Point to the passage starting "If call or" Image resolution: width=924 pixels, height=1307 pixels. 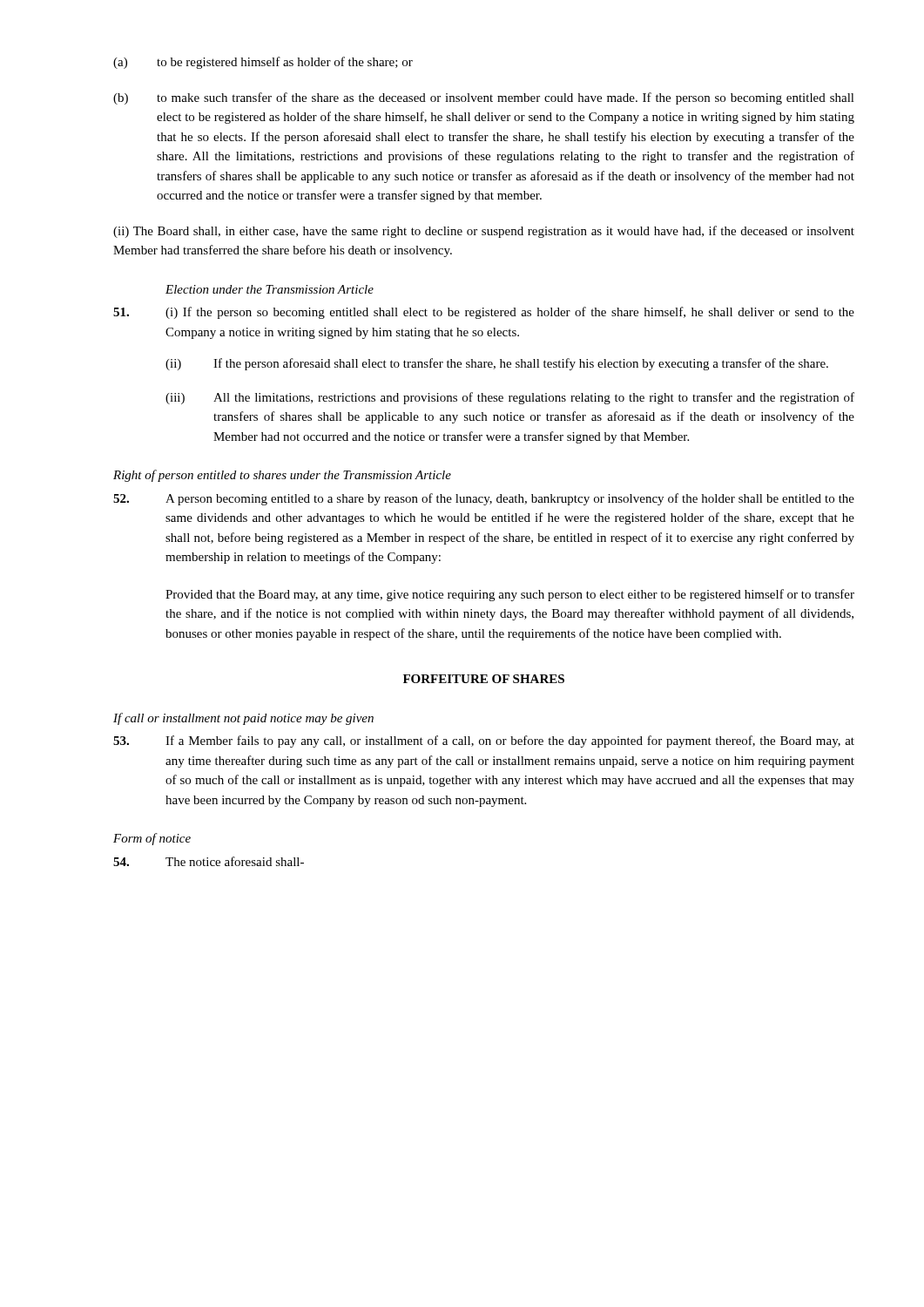pos(244,718)
